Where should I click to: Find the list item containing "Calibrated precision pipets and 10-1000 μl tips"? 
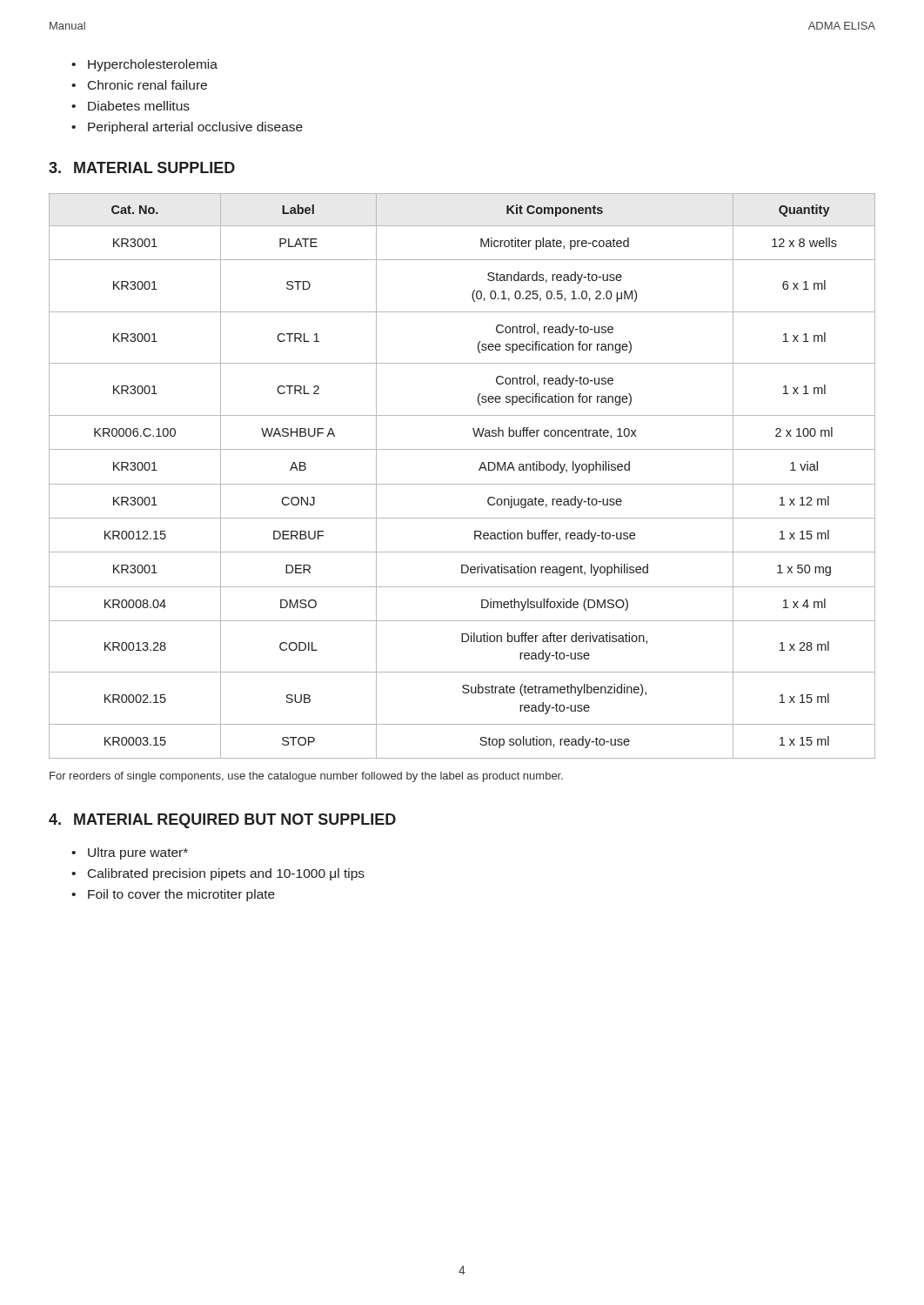[x=226, y=873]
